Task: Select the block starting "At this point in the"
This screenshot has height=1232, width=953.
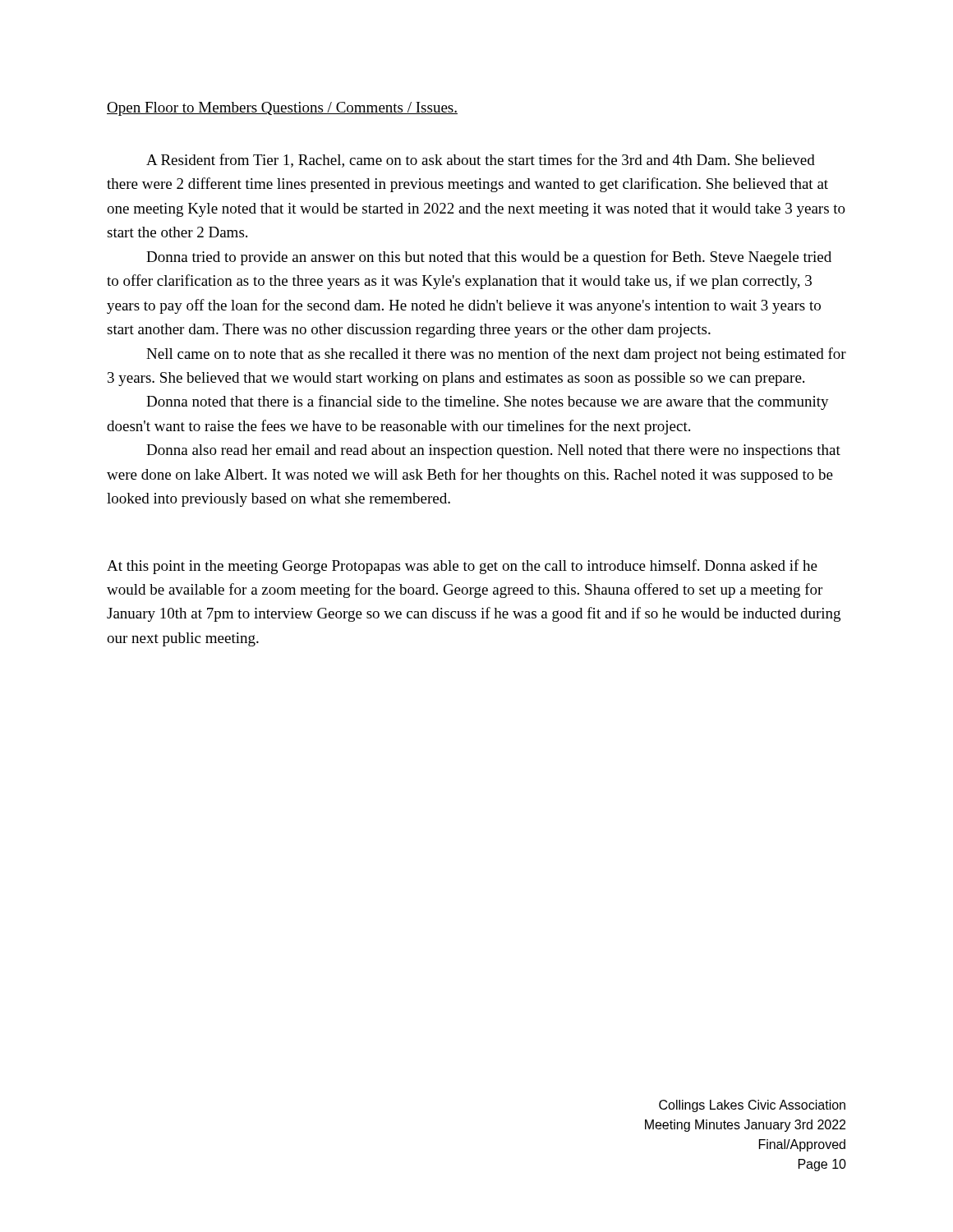Action: pyautogui.click(x=474, y=601)
